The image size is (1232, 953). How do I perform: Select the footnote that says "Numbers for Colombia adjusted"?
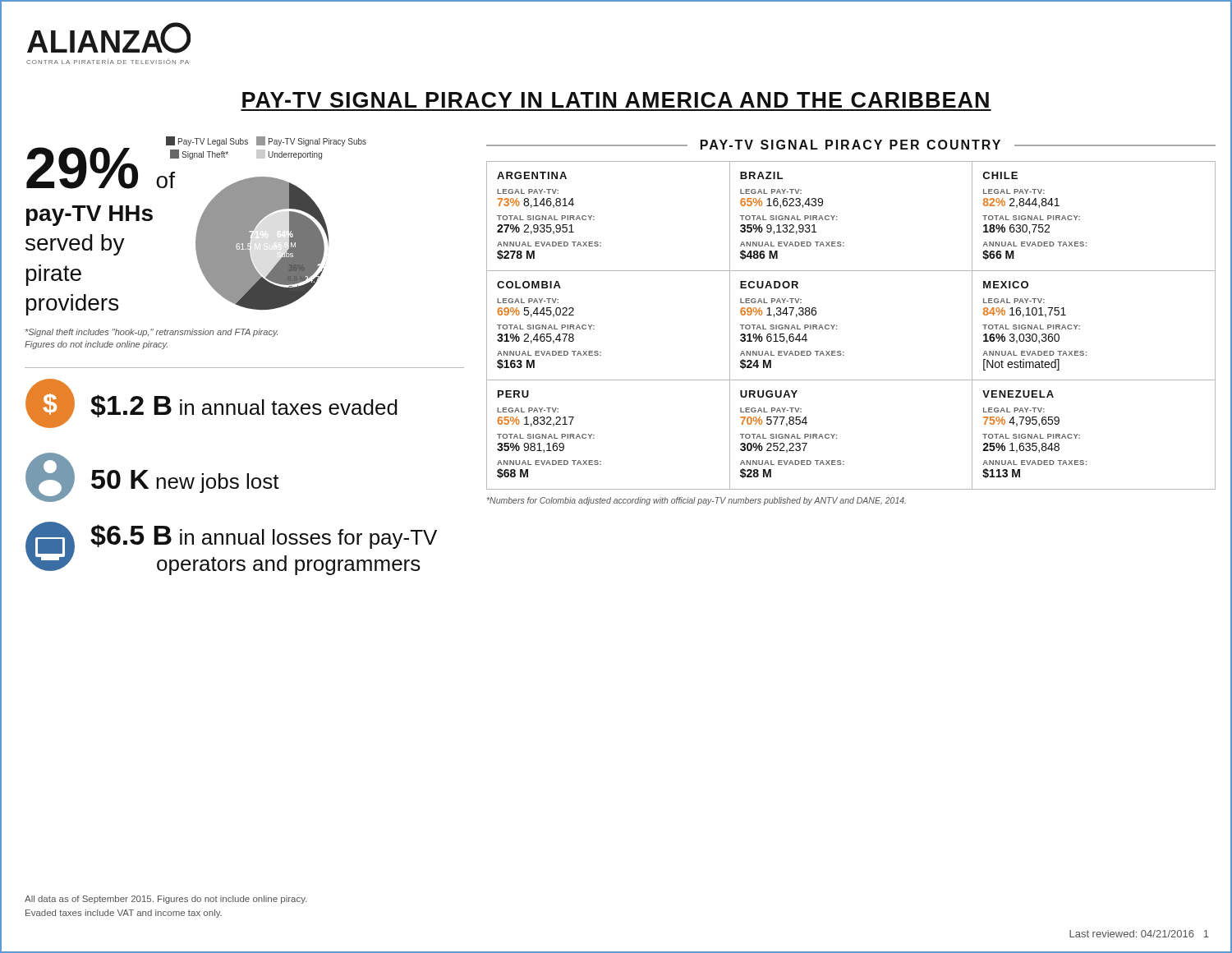pyautogui.click(x=697, y=500)
